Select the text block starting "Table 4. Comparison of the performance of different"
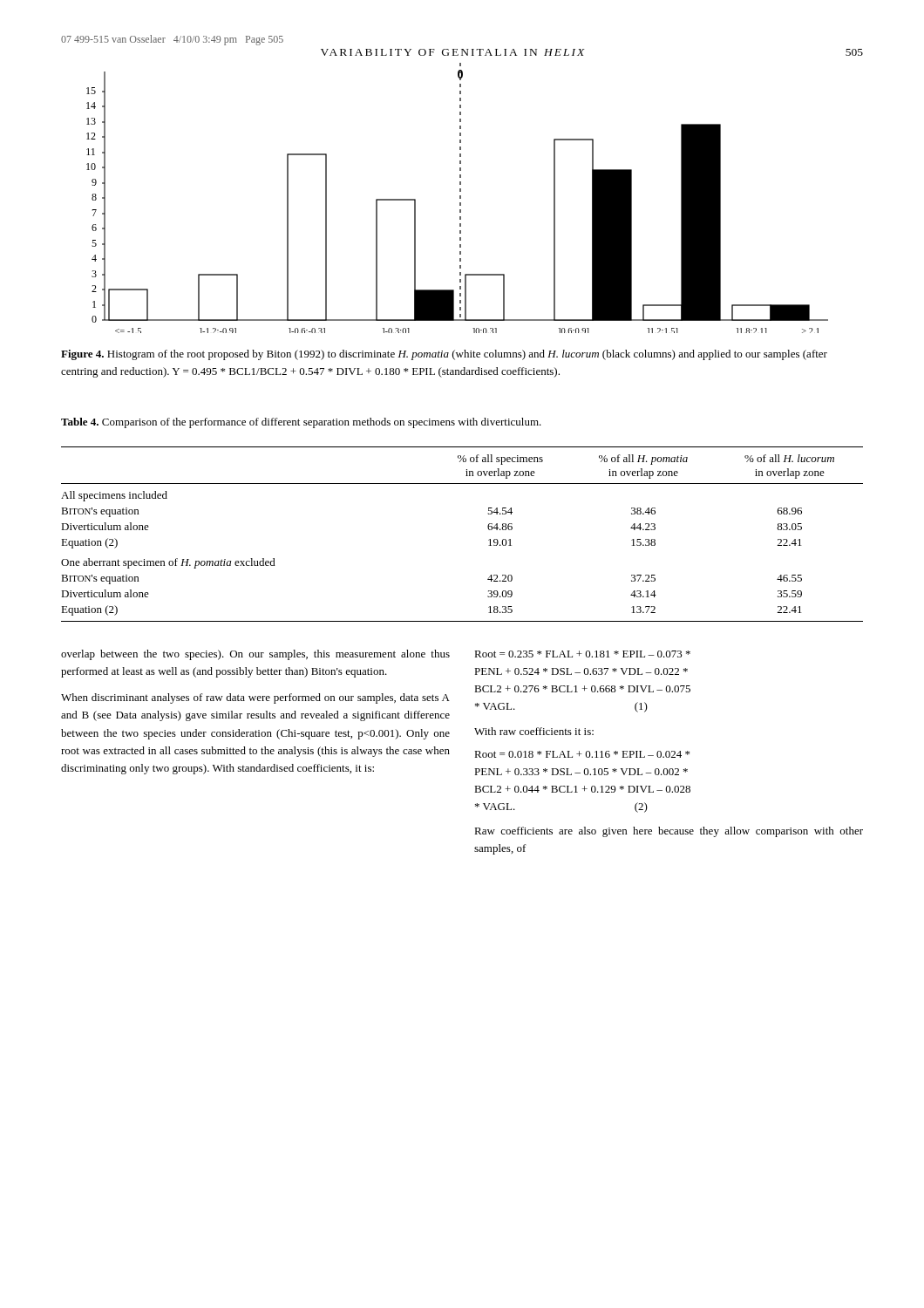This screenshot has width=924, height=1308. click(x=301, y=422)
